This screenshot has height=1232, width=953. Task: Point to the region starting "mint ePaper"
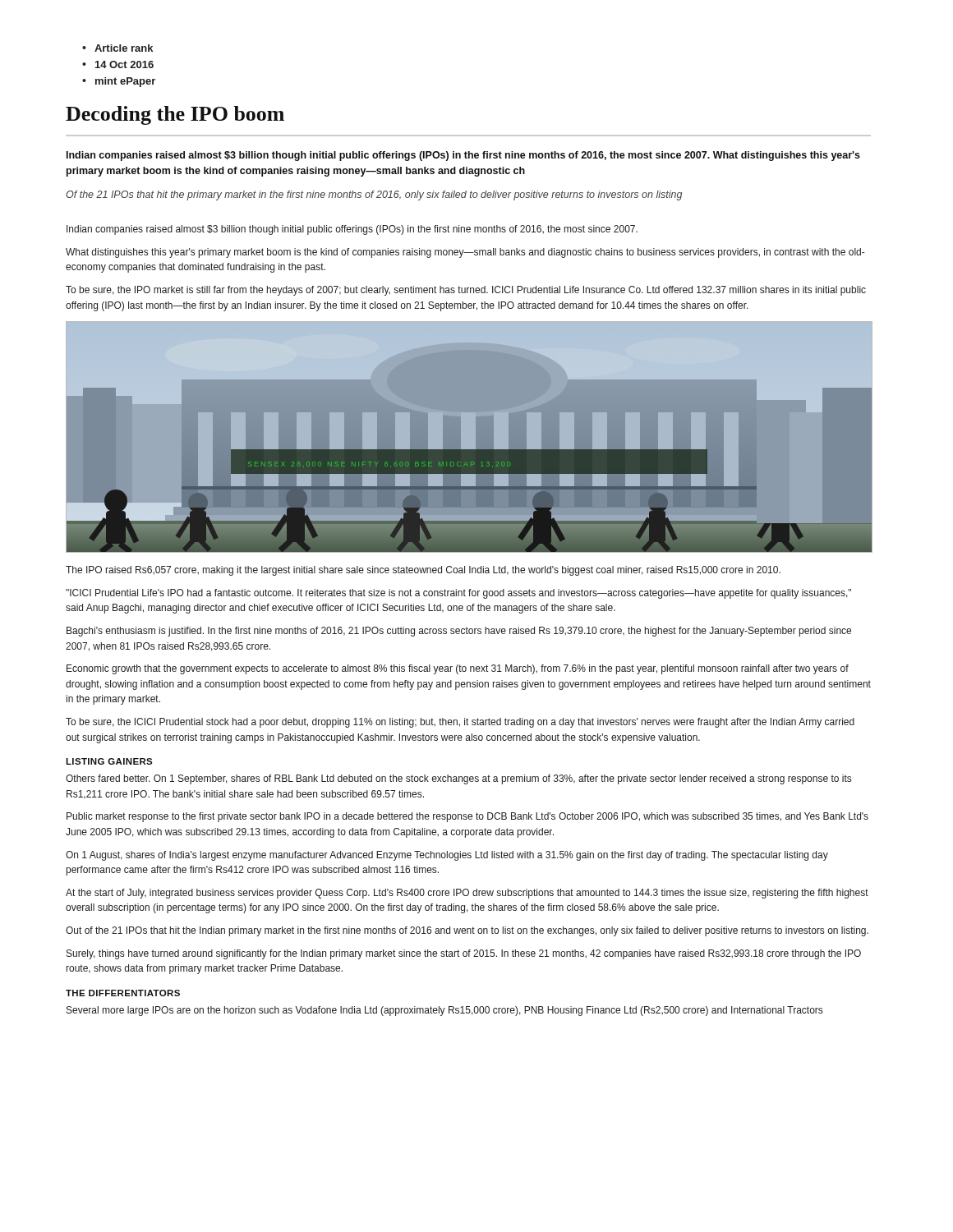tap(125, 81)
